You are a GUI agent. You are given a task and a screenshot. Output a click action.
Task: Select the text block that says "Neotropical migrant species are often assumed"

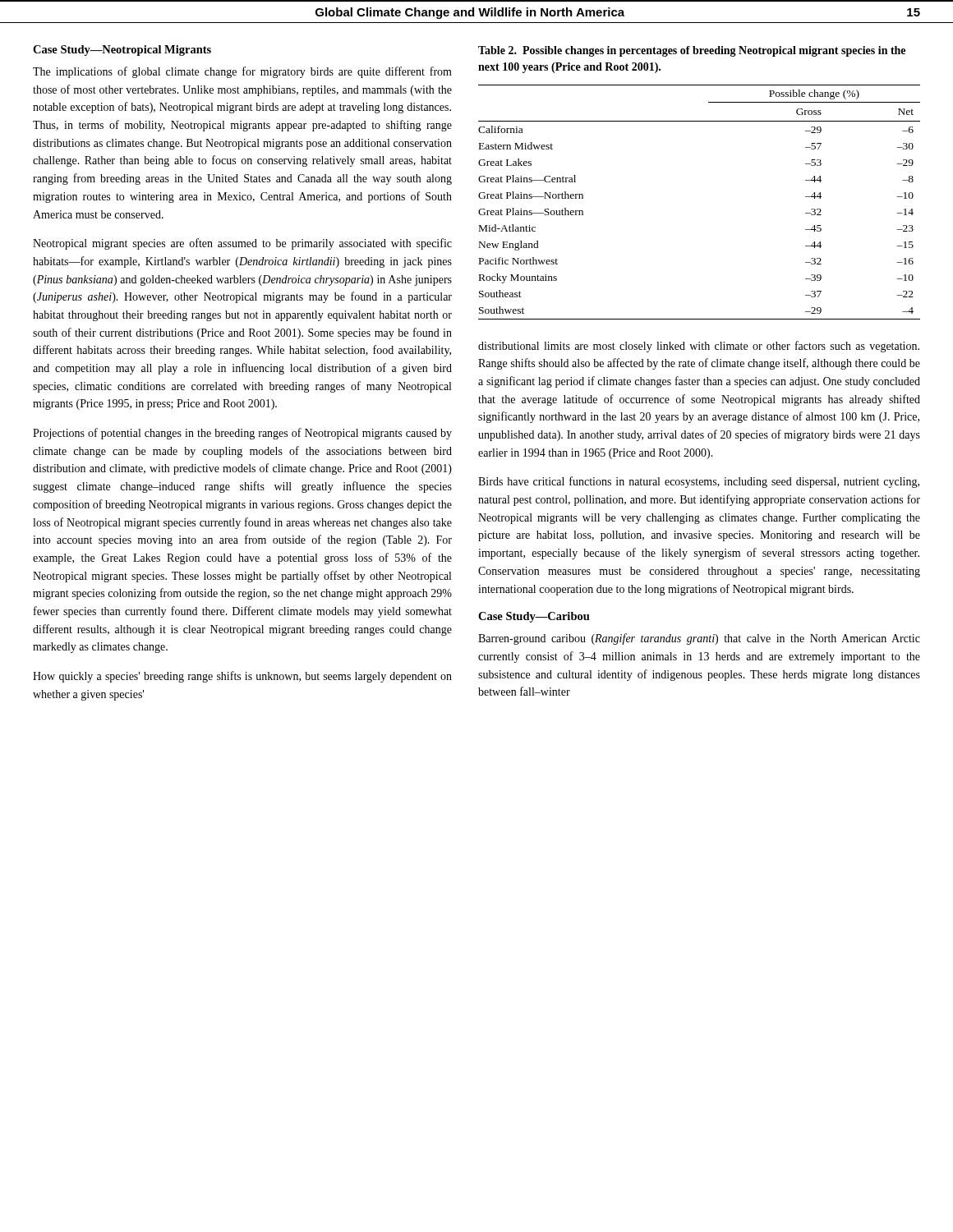point(242,324)
